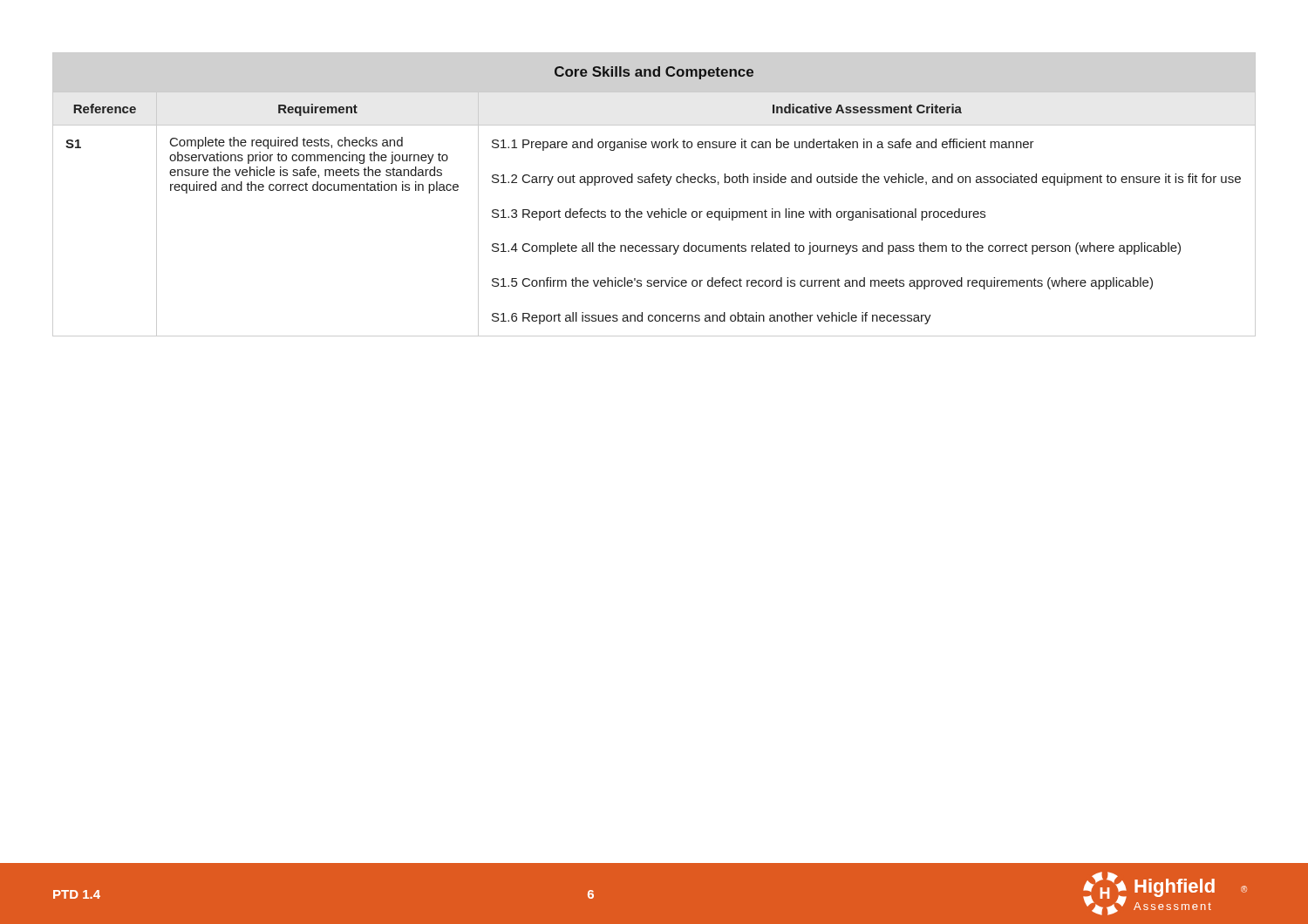Select a table
This screenshot has height=924, width=1308.
654,194
